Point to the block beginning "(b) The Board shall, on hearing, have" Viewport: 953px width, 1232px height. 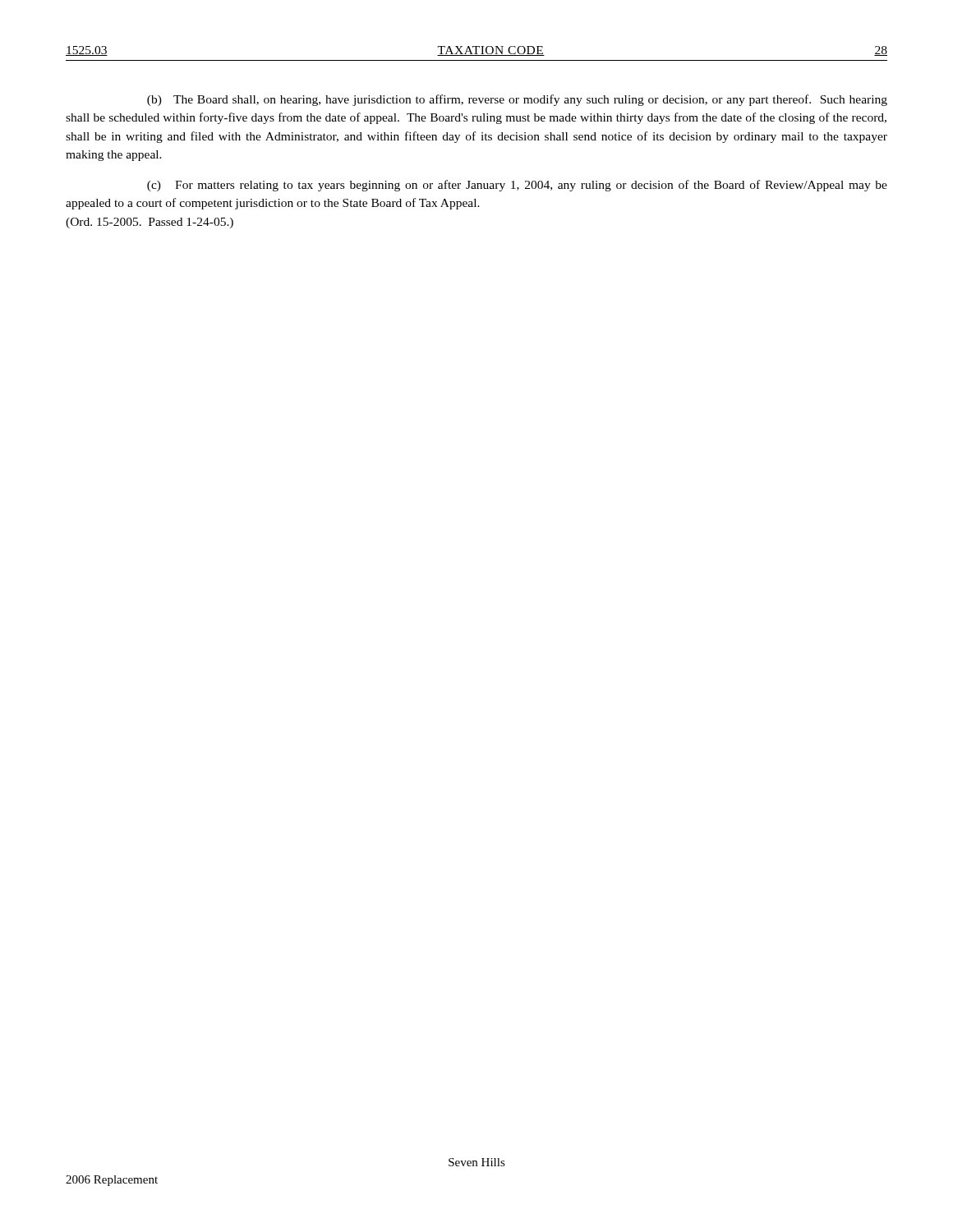coord(476,126)
